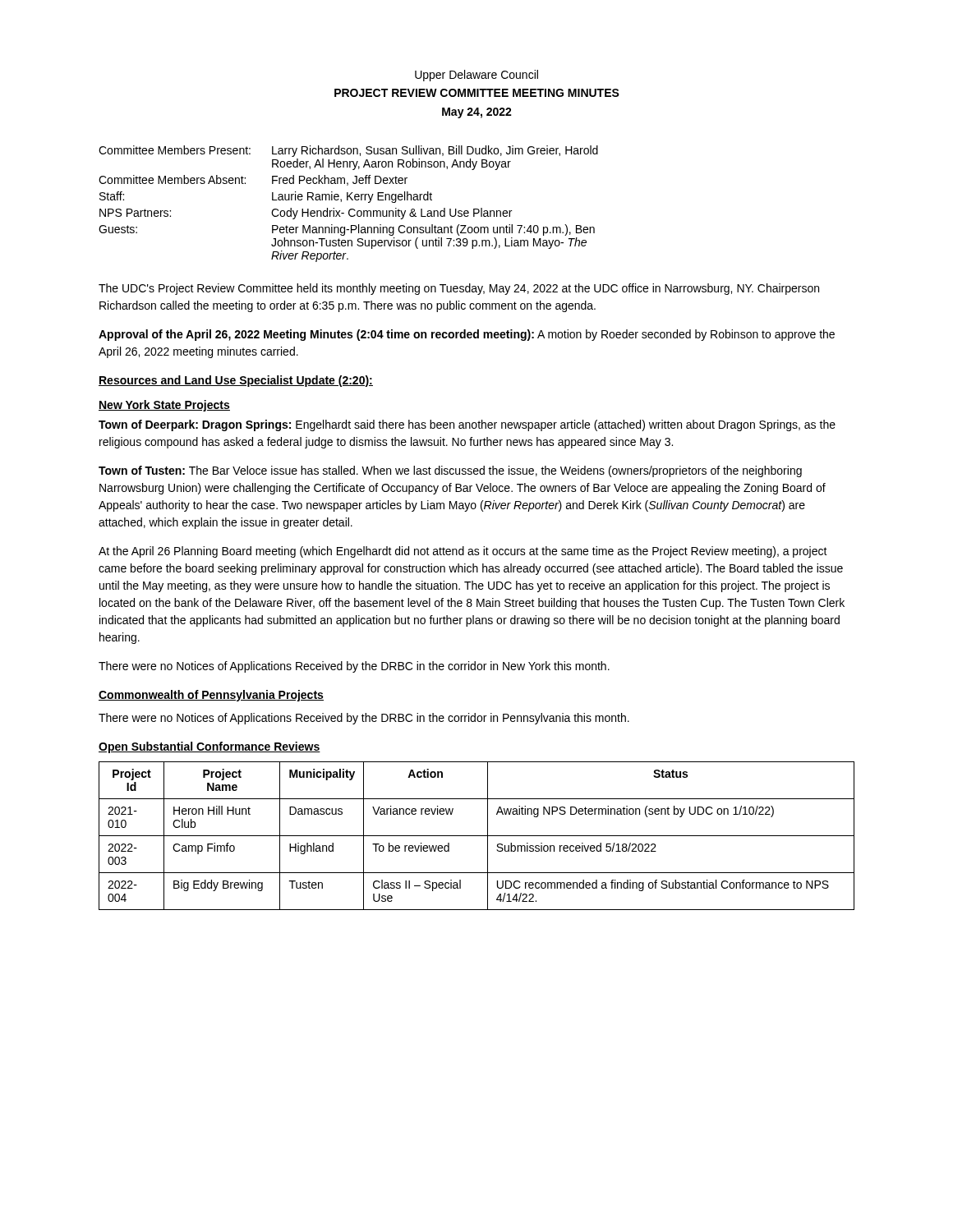Navigate to the text block starting "Upper Delaware Council PROJECT REVIEW"
The width and height of the screenshot is (953, 1232).
(476, 93)
